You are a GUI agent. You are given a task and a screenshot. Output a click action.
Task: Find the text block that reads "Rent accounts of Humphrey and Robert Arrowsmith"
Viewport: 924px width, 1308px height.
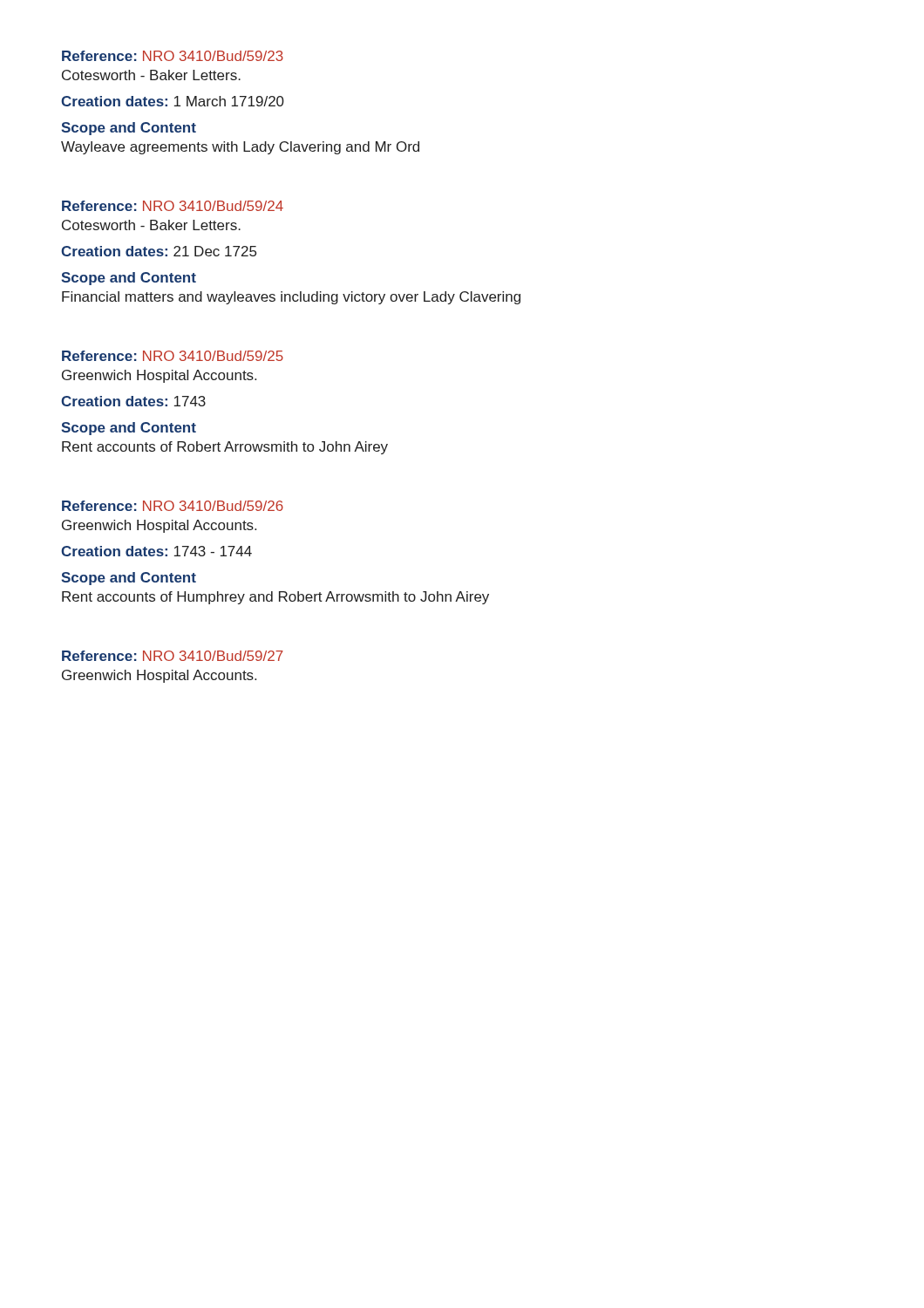(x=275, y=597)
